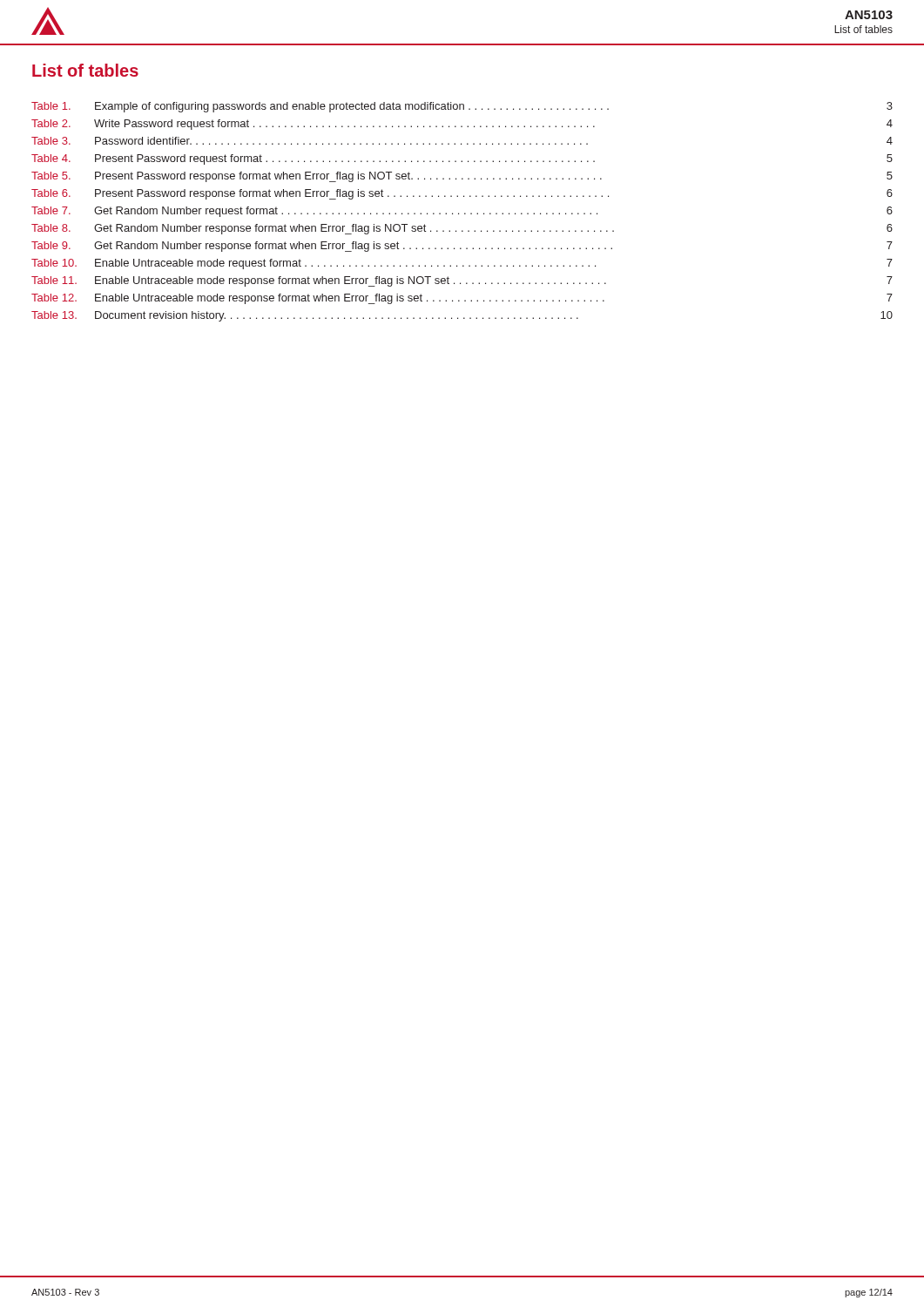Click the passage that begins "Table 4. Present Password"
Image resolution: width=924 pixels, height=1307 pixels.
click(x=462, y=158)
